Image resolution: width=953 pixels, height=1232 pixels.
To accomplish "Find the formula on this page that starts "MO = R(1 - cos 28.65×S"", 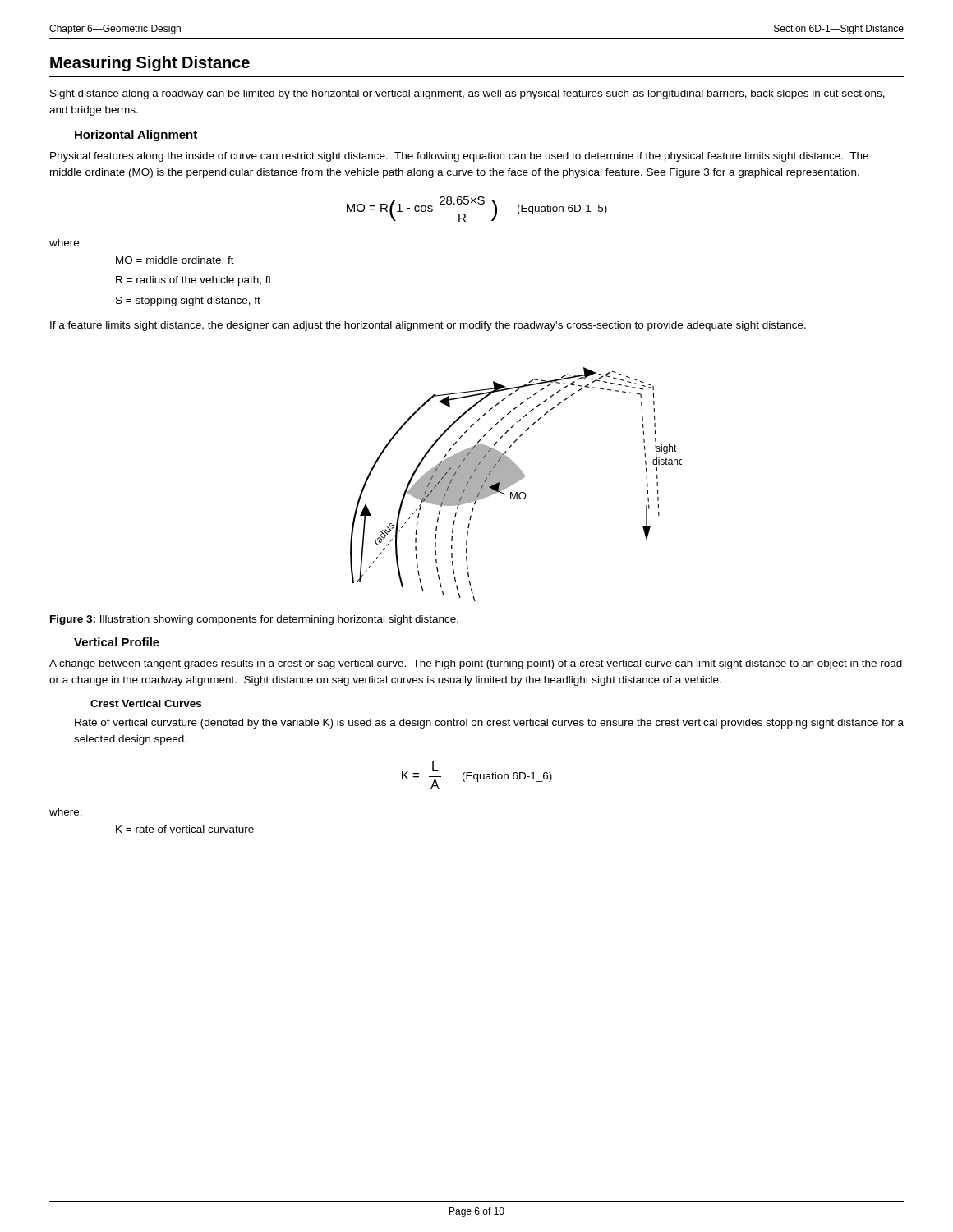I will click(476, 208).
